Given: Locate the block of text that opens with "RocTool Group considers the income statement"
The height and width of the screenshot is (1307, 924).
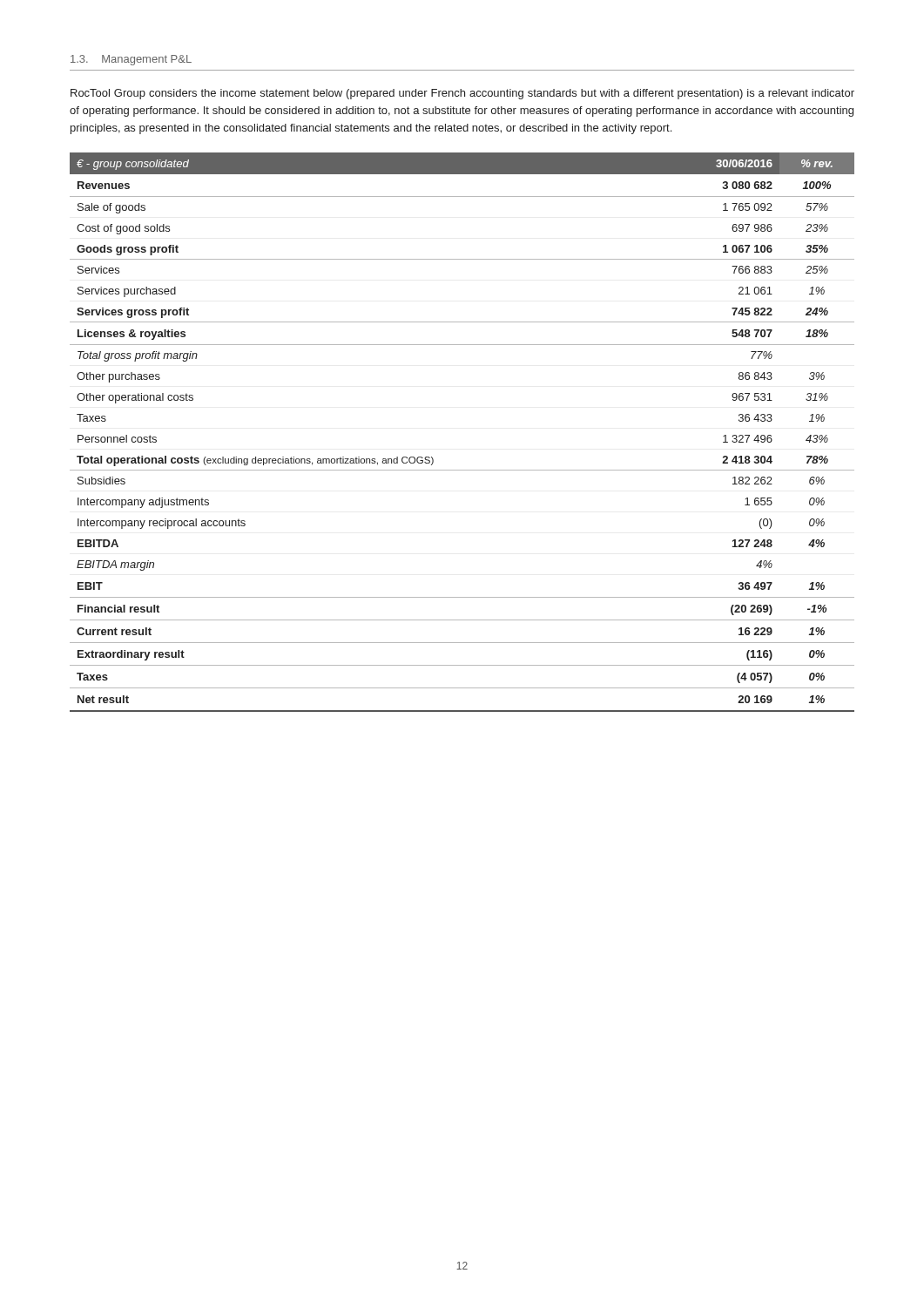Looking at the screenshot, I should tap(462, 110).
